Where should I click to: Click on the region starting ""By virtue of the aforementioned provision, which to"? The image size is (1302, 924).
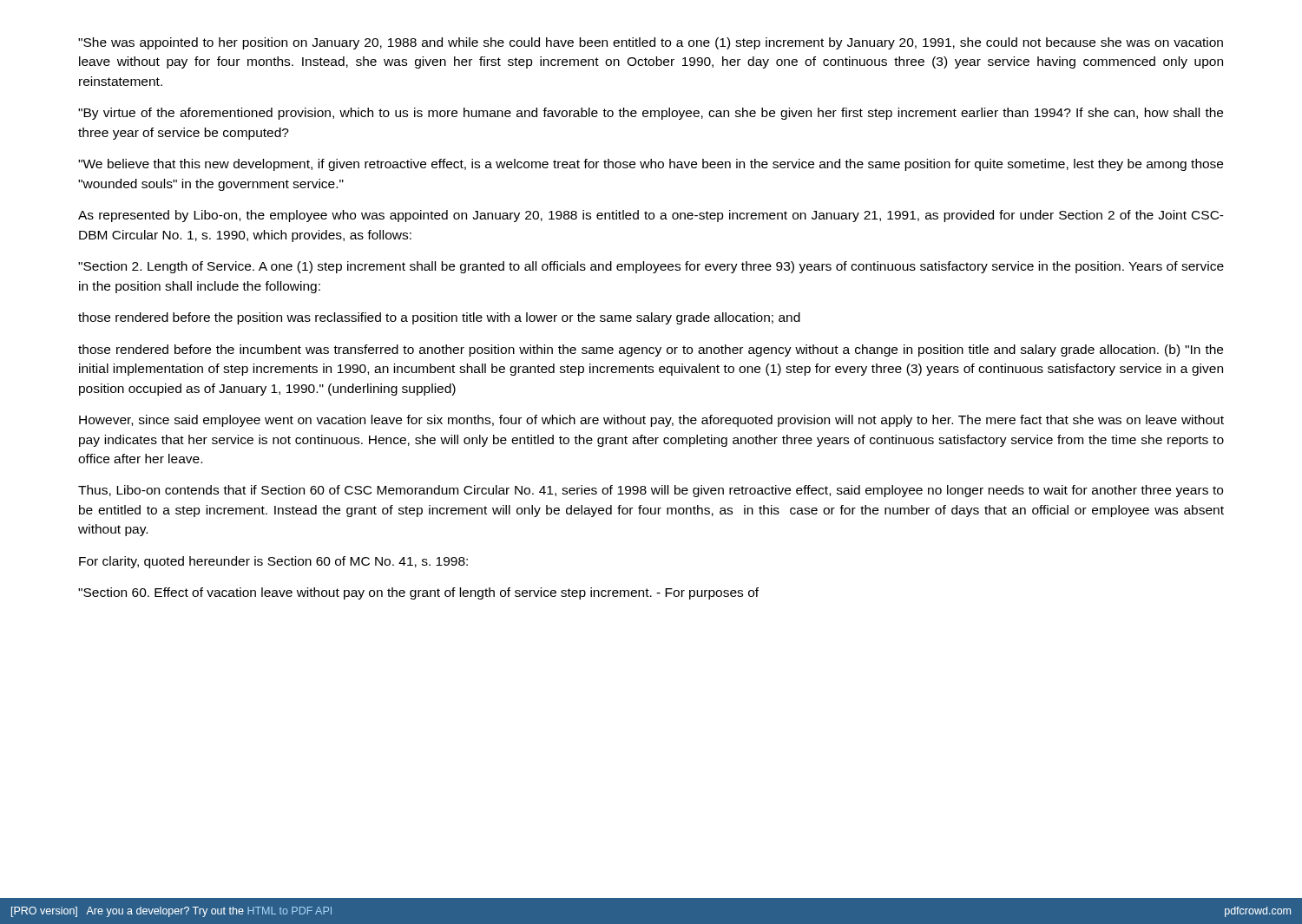coord(651,122)
